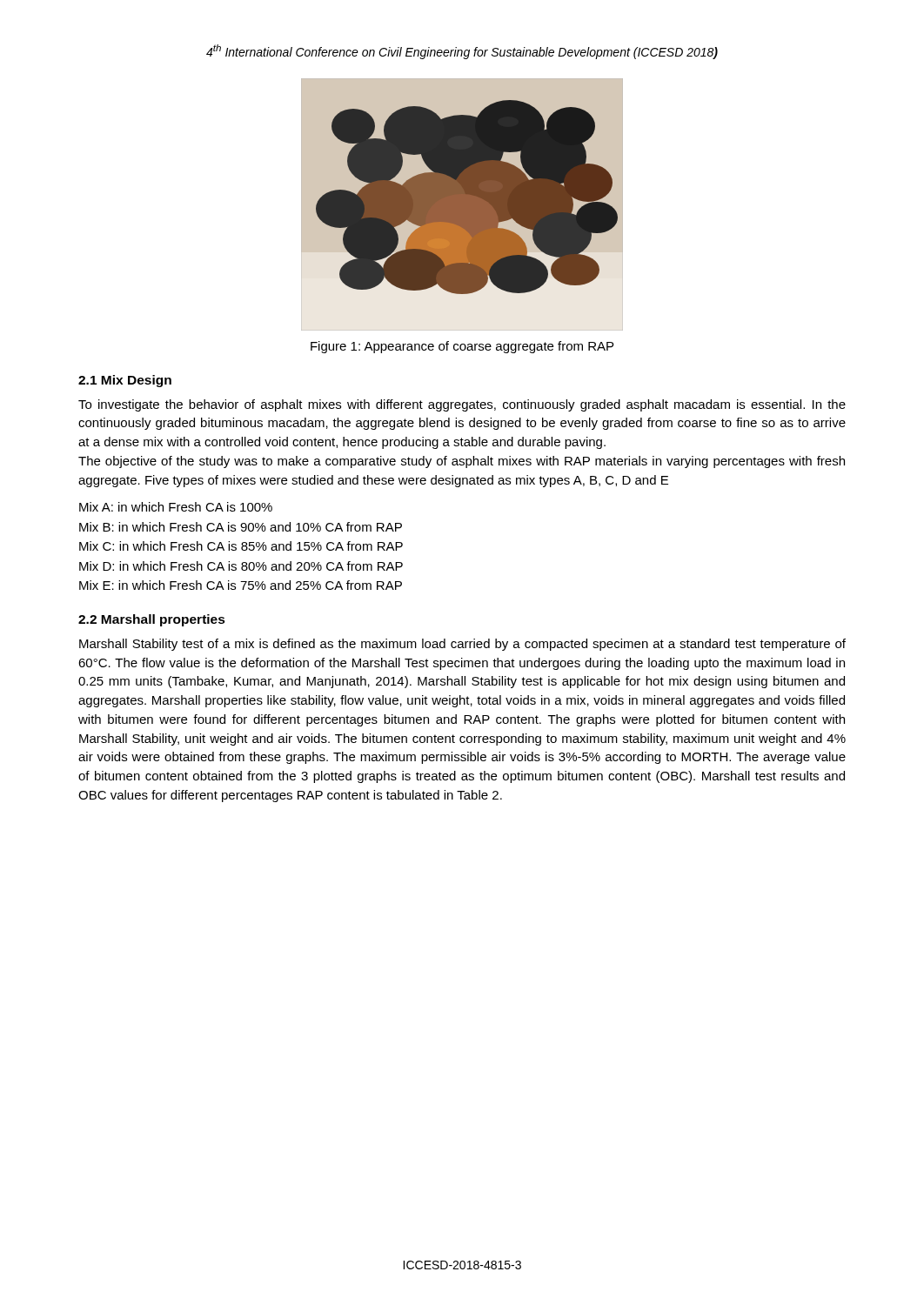Point to the region starting "To investigate the behavior"
Screen dimensions: 1305x924
coord(462,442)
